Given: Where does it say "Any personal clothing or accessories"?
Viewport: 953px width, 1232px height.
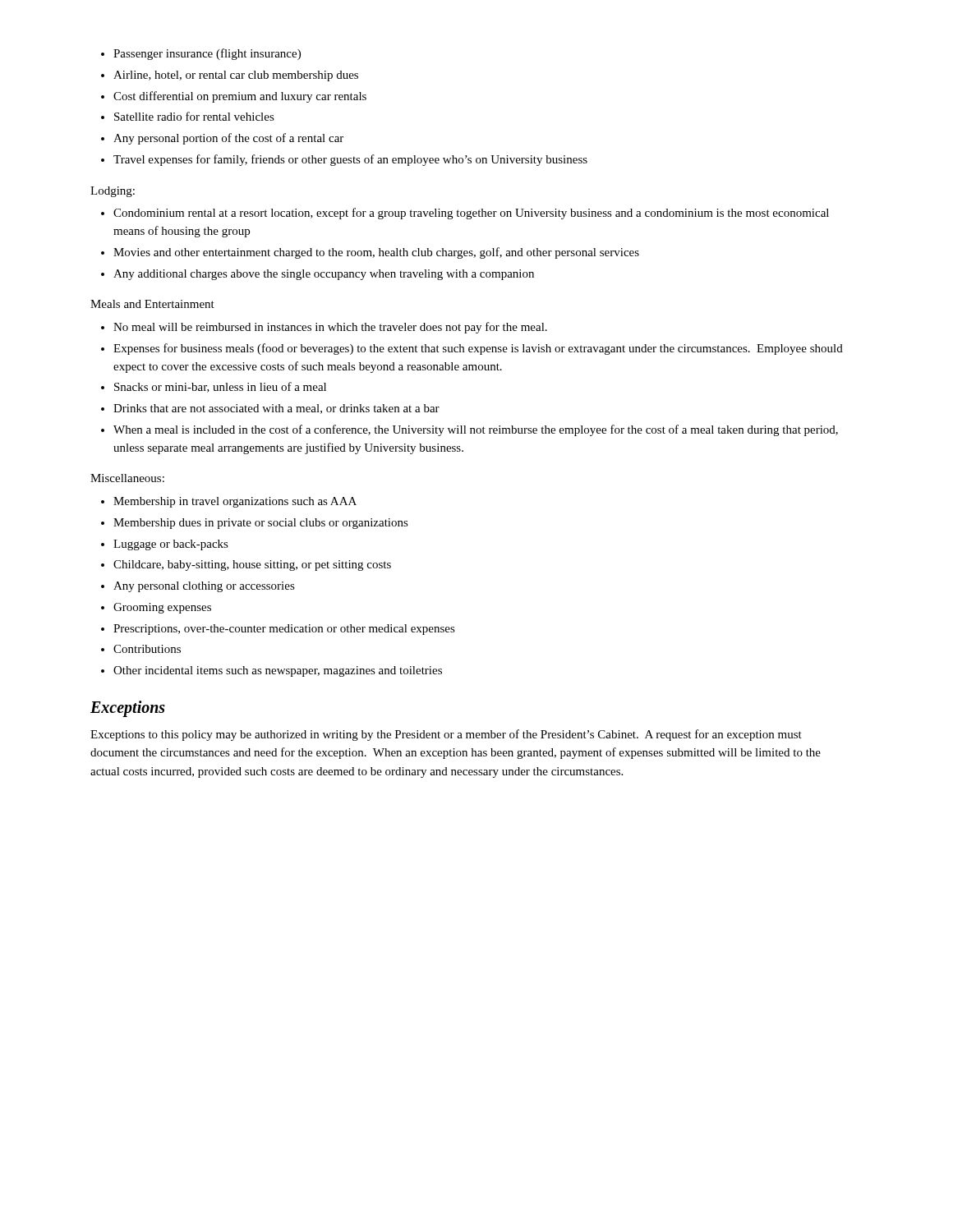Looking at the screenshot, I should point(204,587).
